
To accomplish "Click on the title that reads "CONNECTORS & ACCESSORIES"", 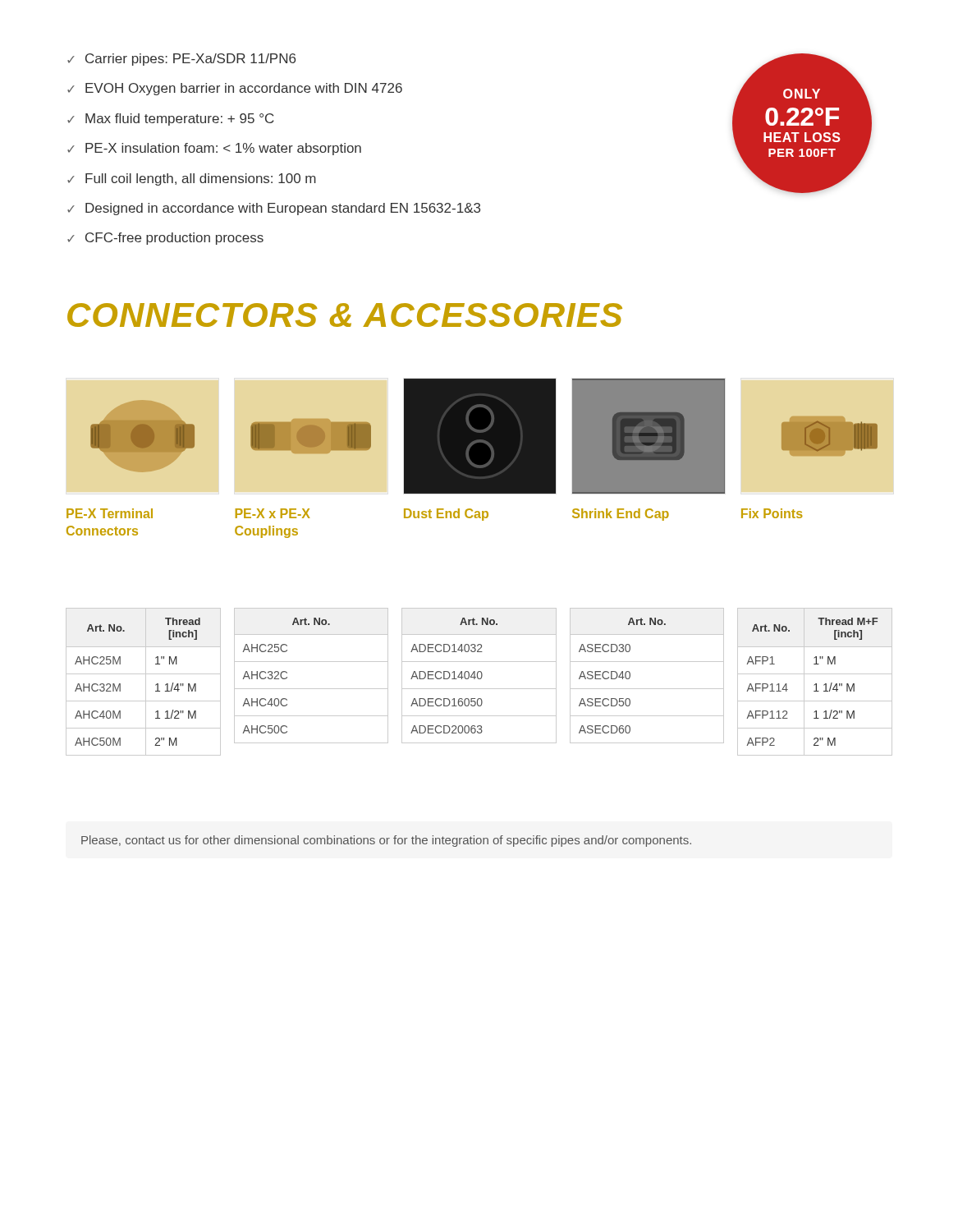I will (345, 315).
